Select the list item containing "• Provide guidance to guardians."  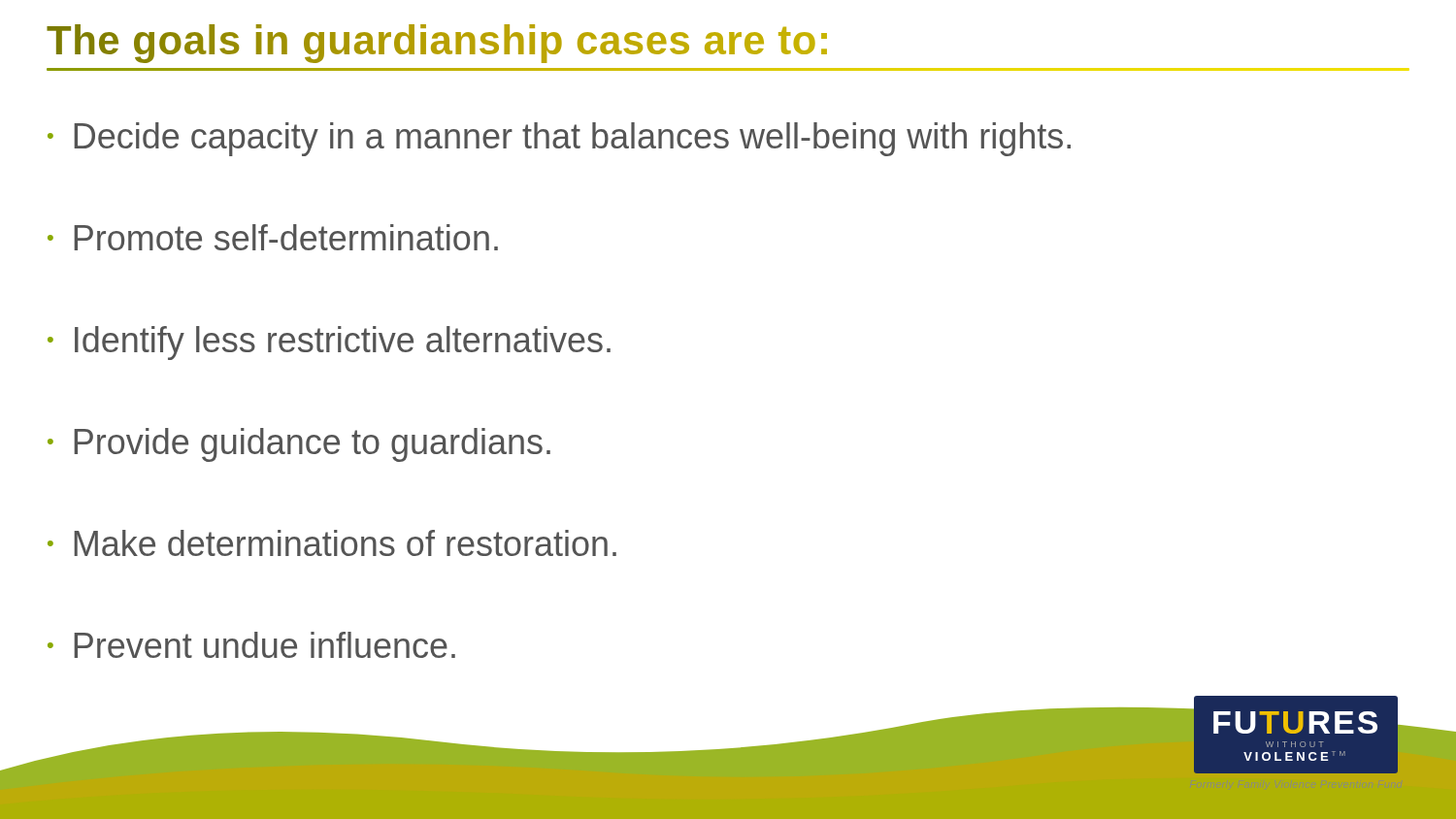click(300, 443)
